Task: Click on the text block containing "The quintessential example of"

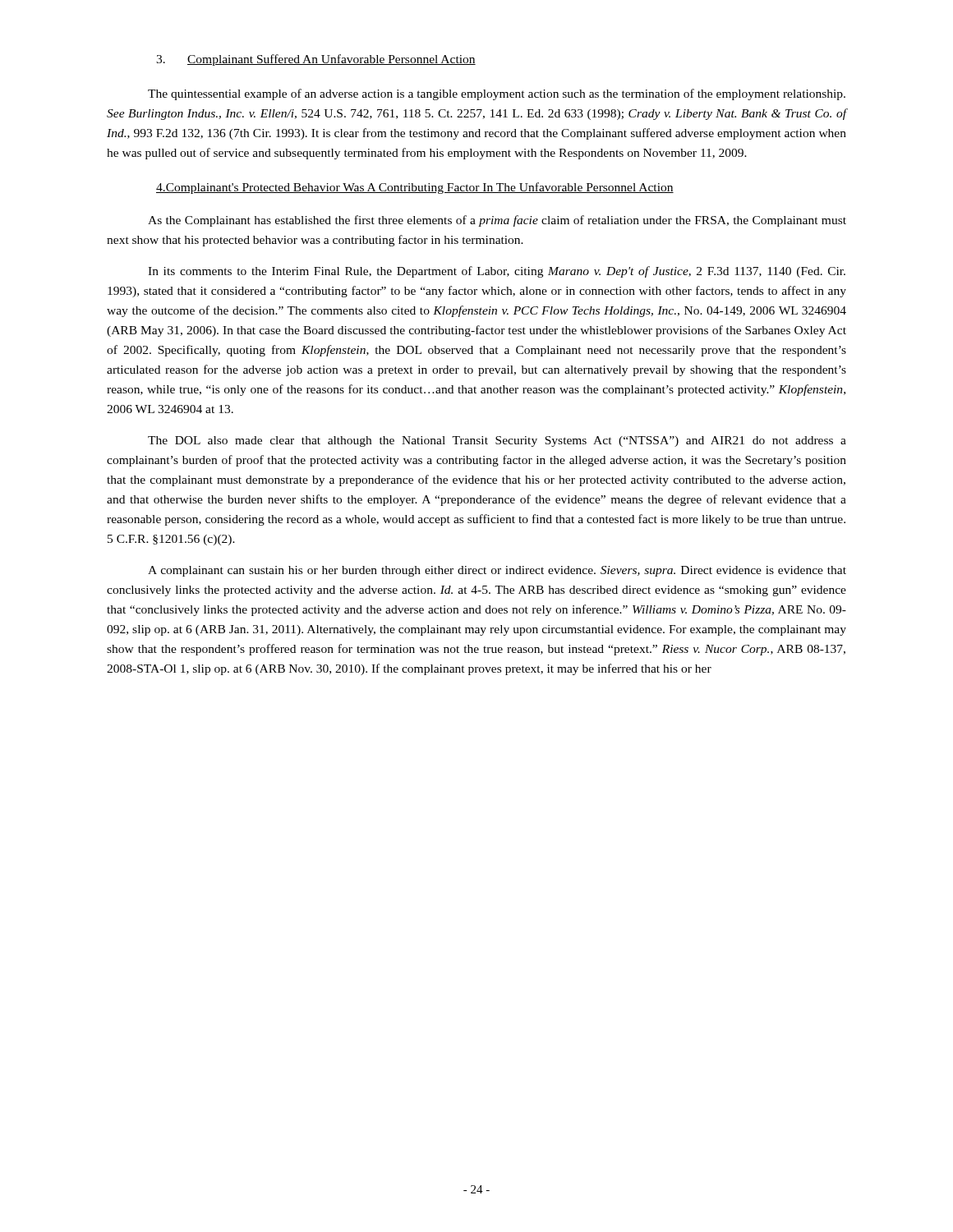Action: [x=476, y=123]
